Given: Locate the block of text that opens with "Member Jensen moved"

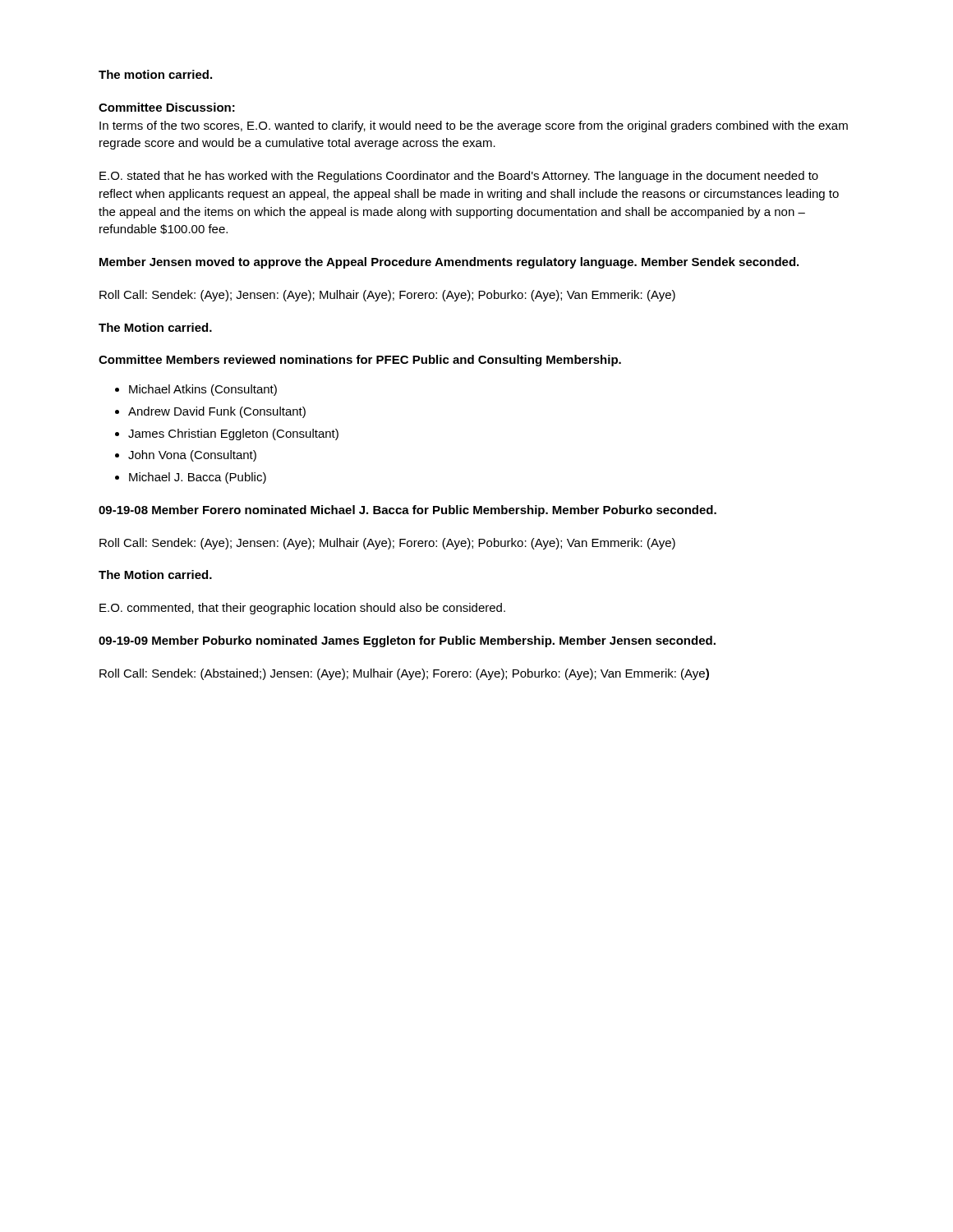Looking at the screenshot, I should point(476,262).
